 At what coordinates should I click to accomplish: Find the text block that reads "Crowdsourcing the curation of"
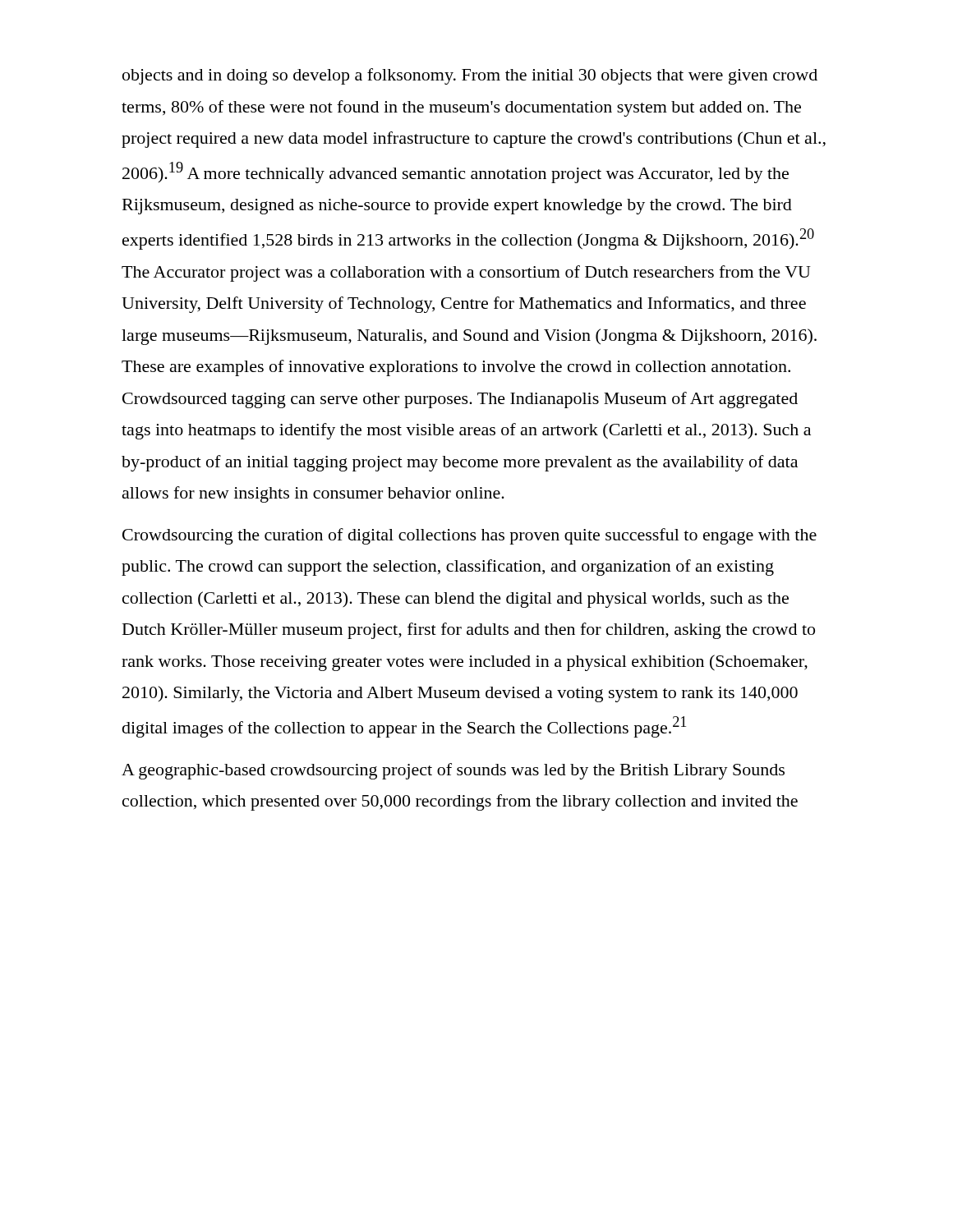coord(476,631)
